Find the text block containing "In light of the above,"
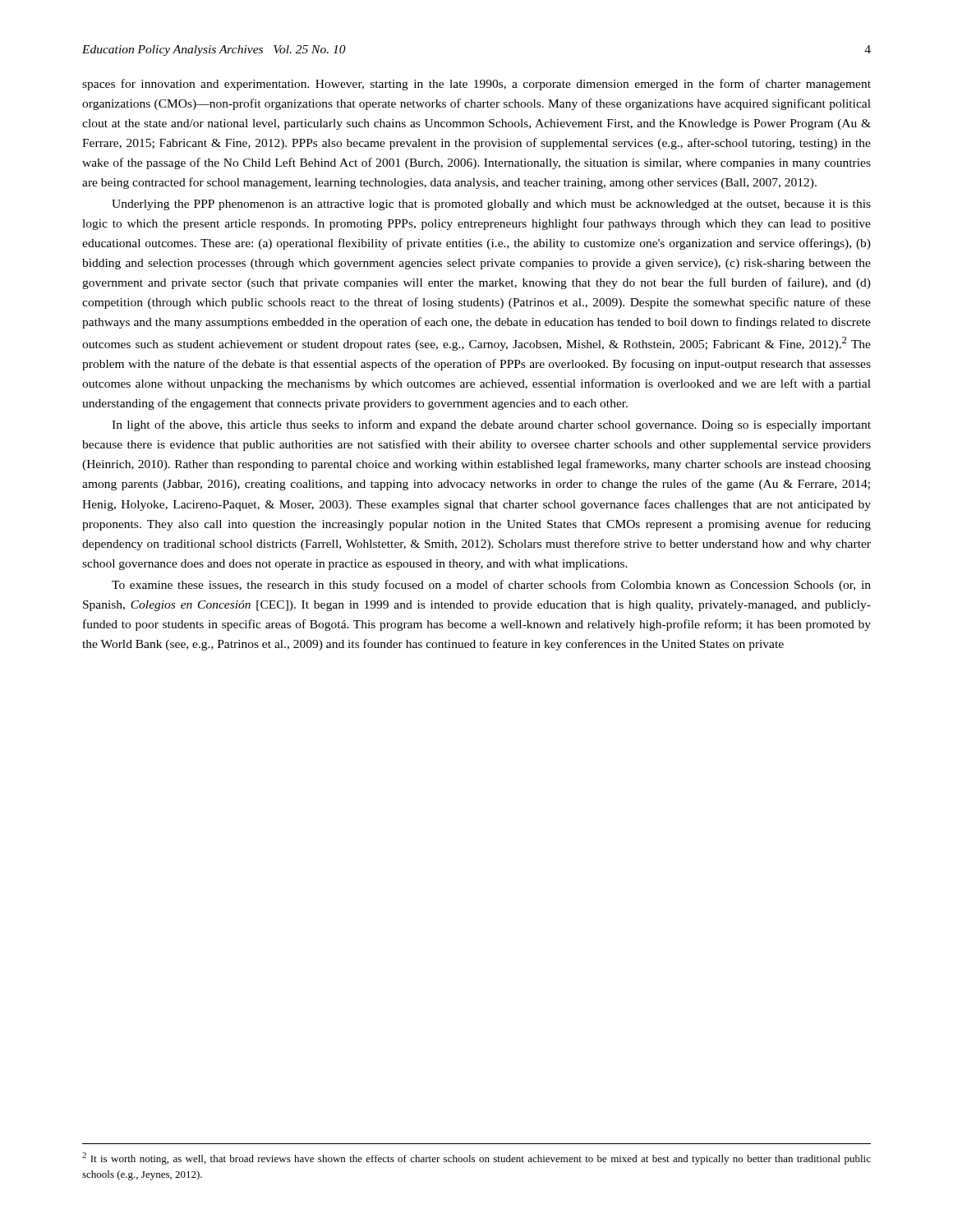 tap(476, 494)
